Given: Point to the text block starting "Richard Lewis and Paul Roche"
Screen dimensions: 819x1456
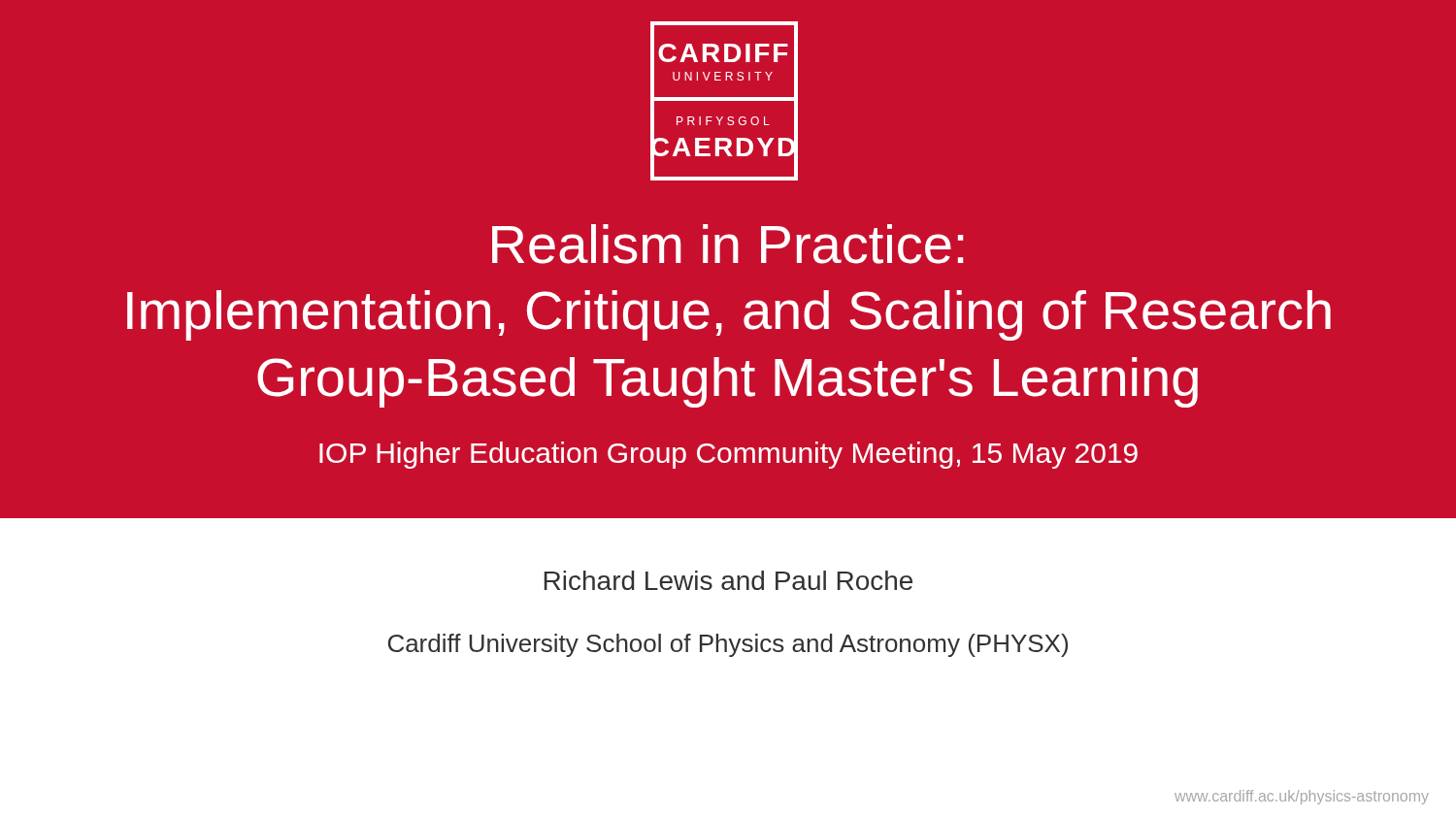Looking at the screenshot, I should [x=728, y=581].
